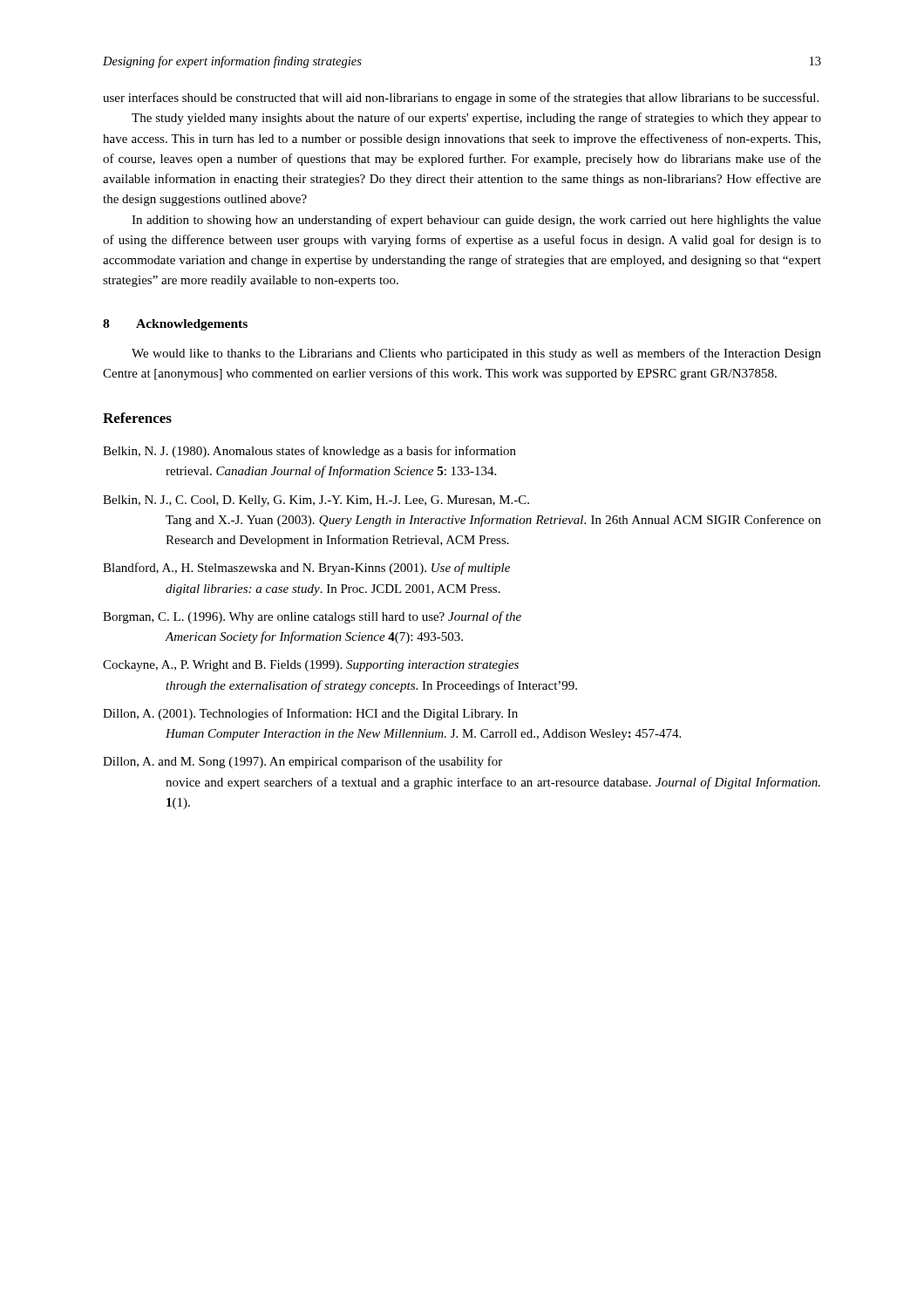Where does it say "8 Acknowledgements"?
The height and width of the screenshot is (1308, 924).
[175, 323]
